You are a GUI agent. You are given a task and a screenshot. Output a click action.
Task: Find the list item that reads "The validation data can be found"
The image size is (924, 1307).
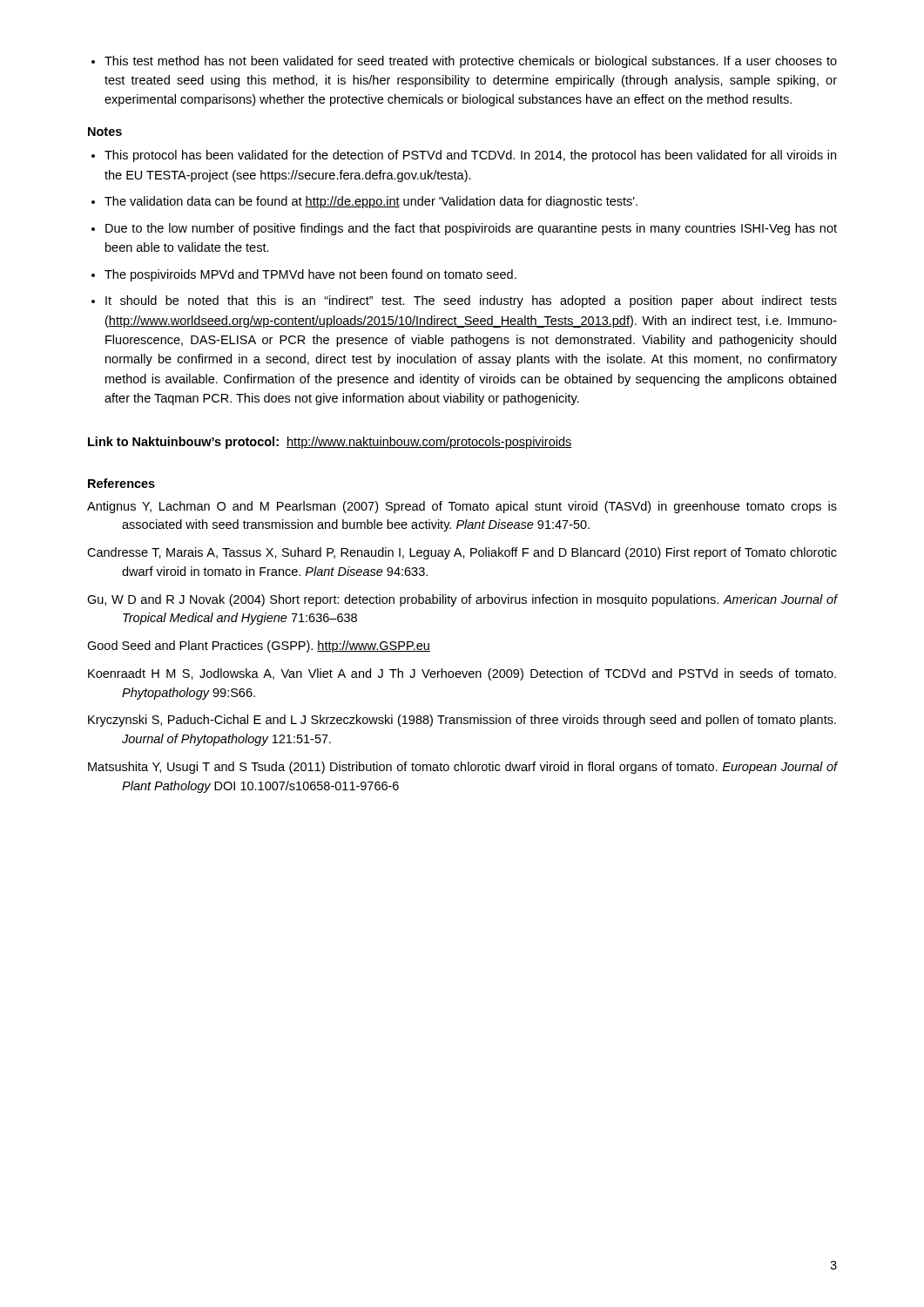(471, 202)
